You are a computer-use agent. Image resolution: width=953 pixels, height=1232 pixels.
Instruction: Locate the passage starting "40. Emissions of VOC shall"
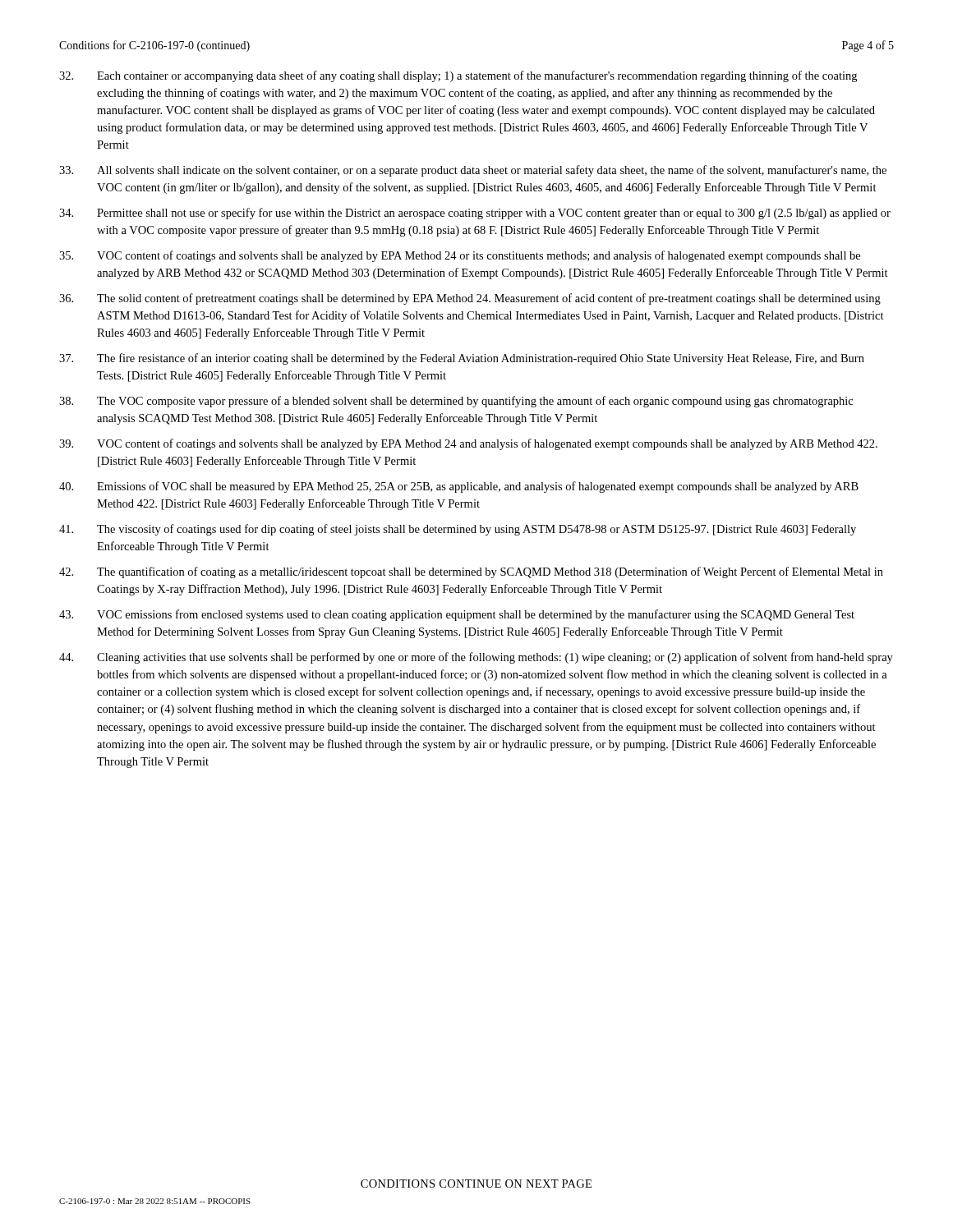pyautogui.click(x=476, y=496)
